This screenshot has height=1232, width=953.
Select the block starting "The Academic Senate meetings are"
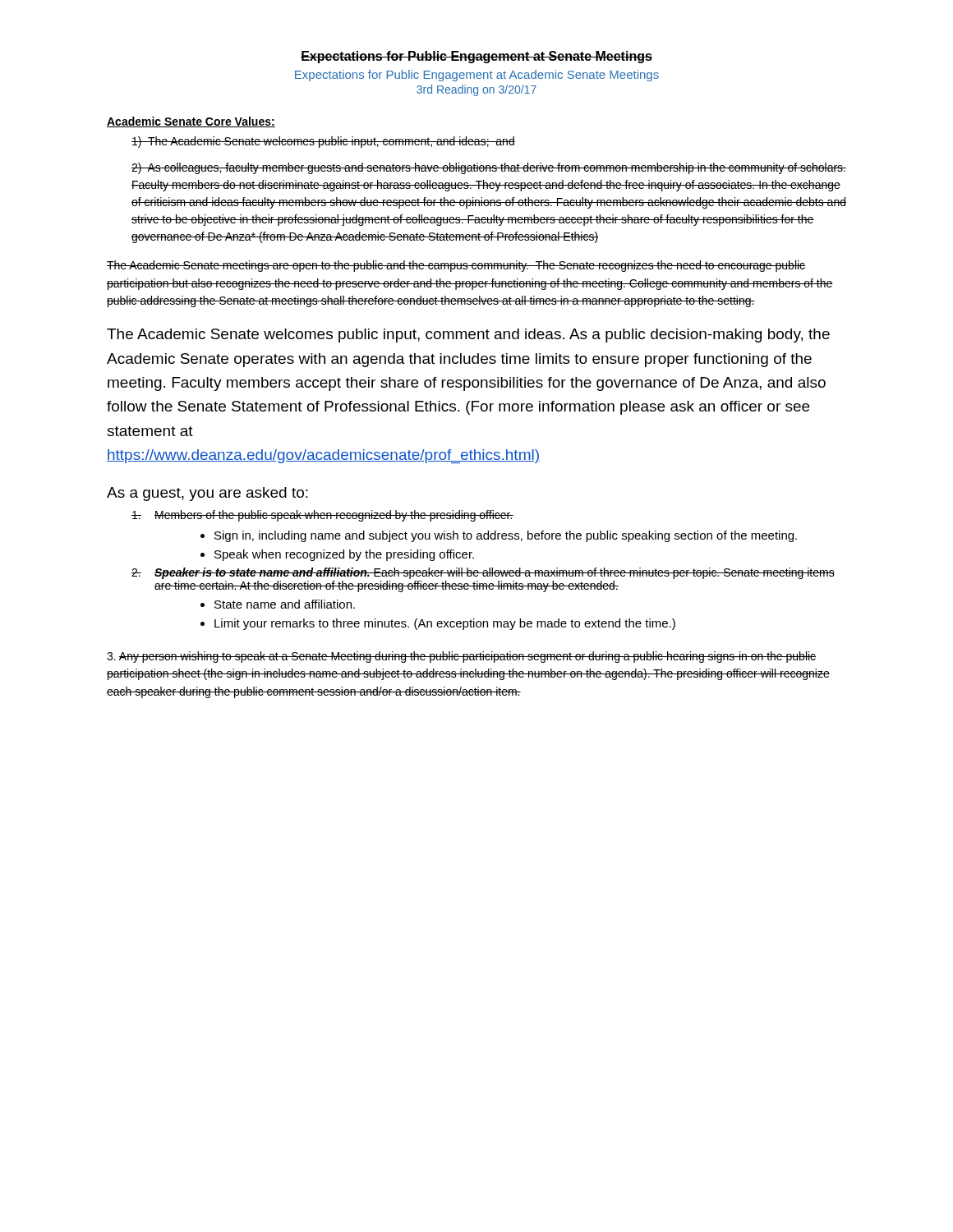point(470,283)
